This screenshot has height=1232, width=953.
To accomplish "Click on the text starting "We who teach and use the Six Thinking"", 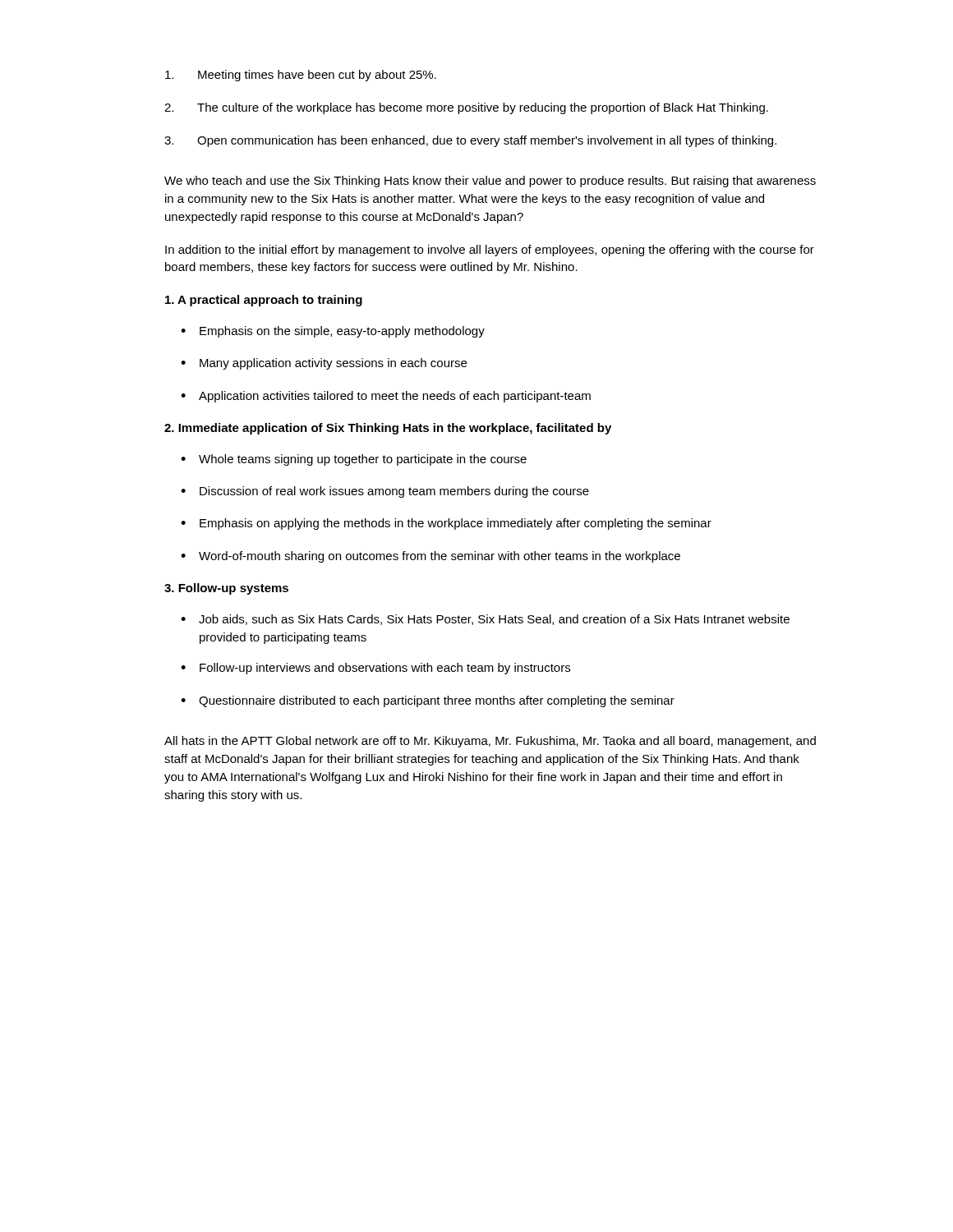I will [490, 198].
